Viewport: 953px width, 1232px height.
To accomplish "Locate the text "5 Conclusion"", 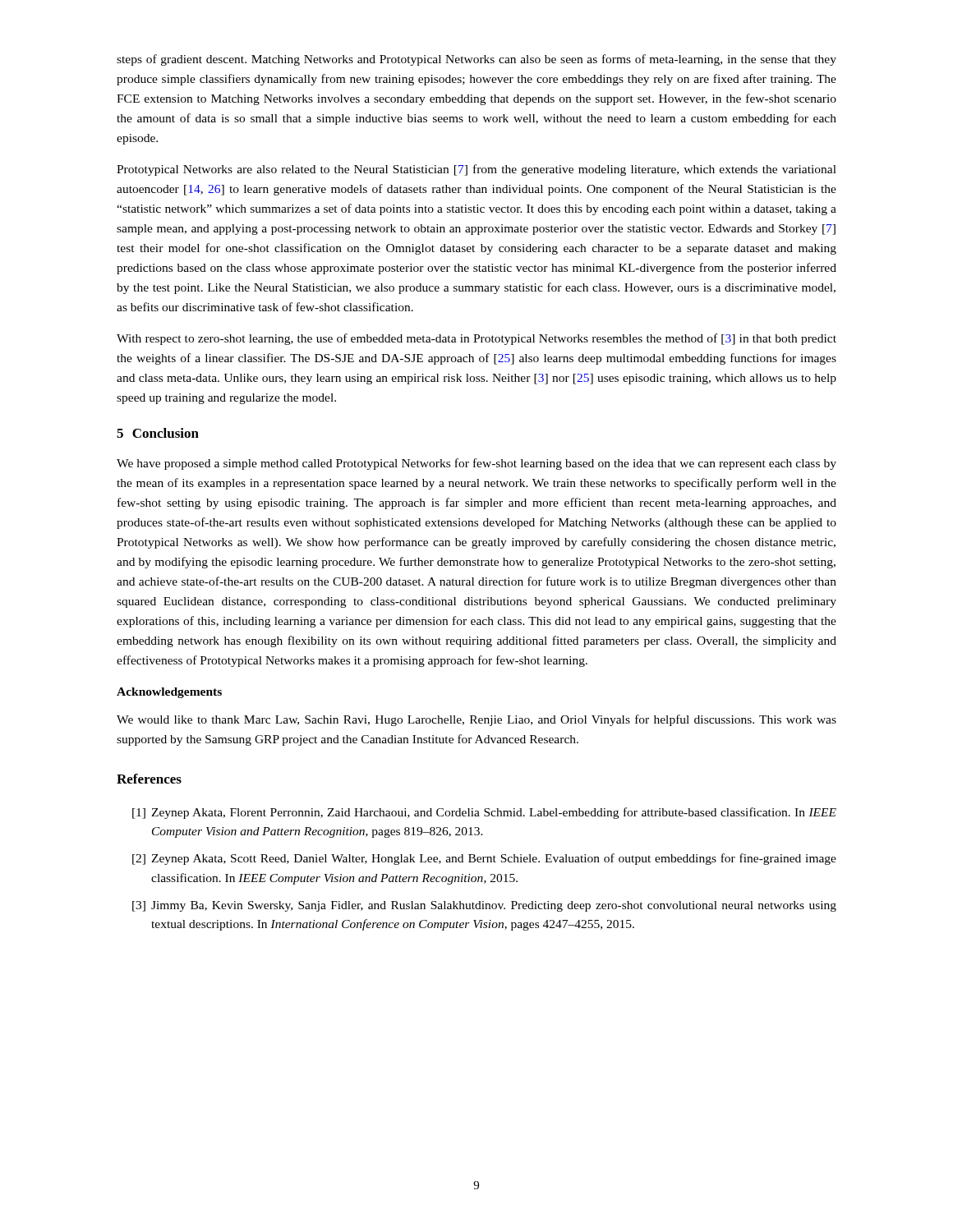I will coord(158,433).
